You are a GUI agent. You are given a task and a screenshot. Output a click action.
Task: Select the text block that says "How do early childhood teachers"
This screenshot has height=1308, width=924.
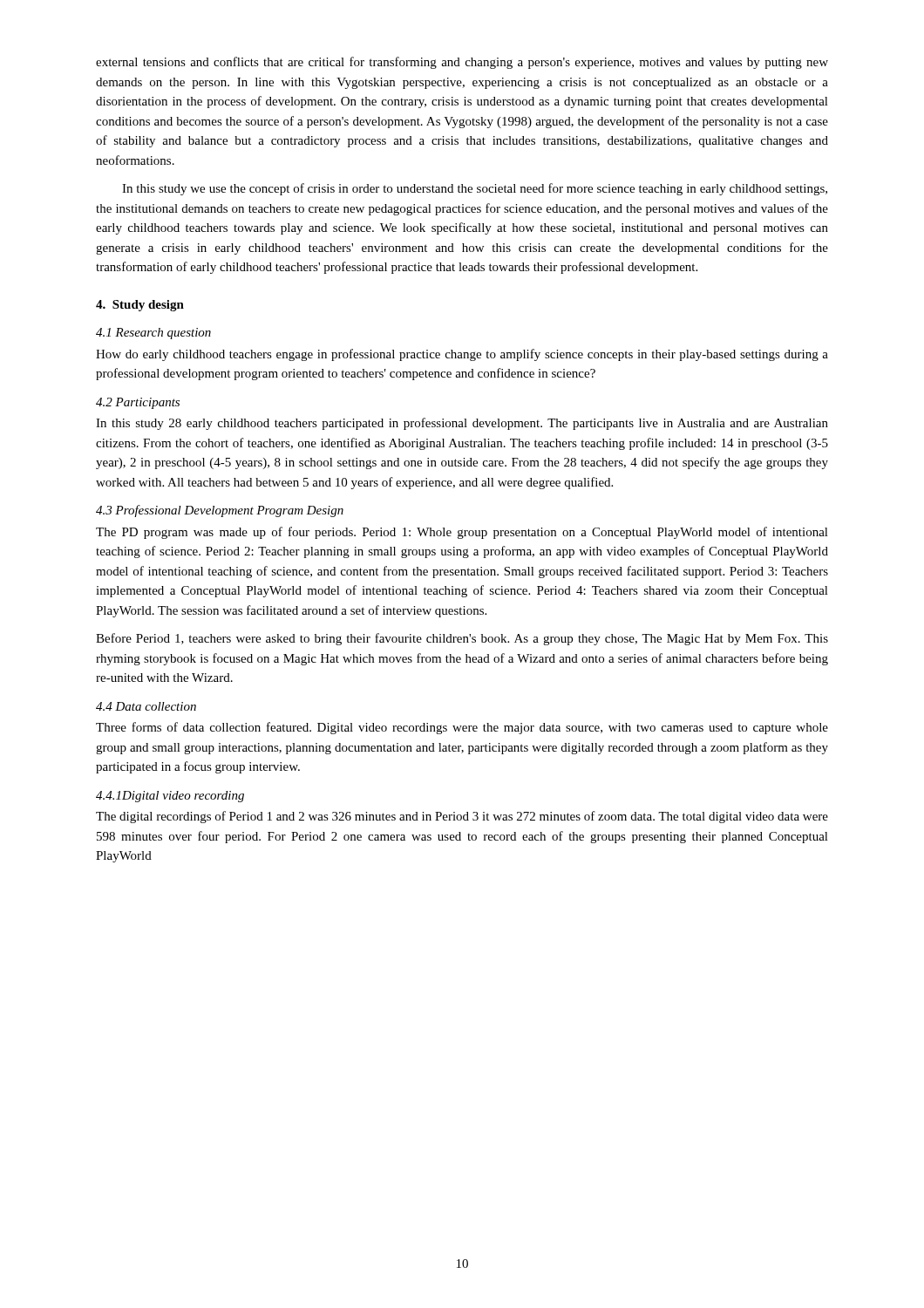(x=462, y=364)
